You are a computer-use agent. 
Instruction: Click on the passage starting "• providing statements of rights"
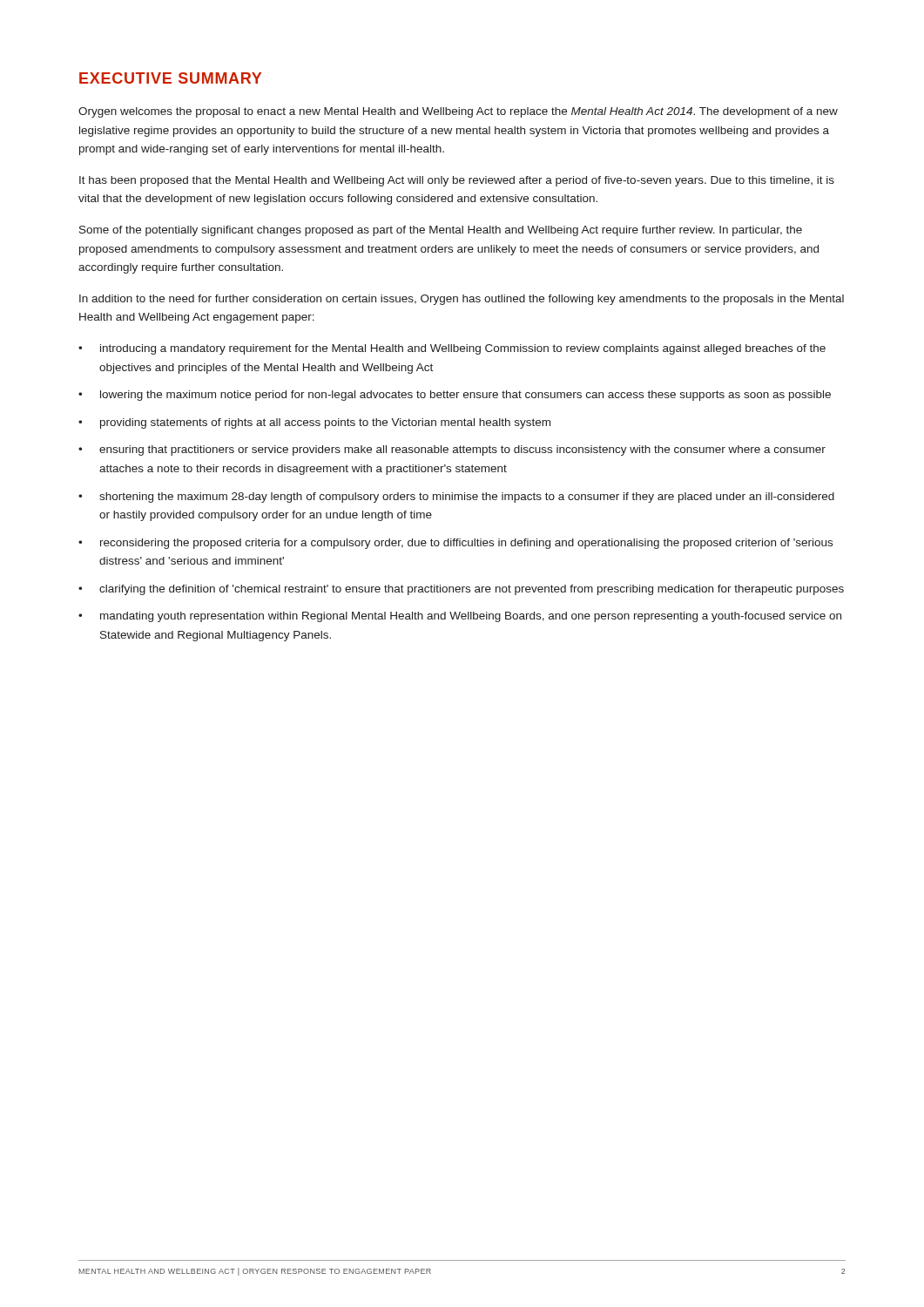pos(462,422)
